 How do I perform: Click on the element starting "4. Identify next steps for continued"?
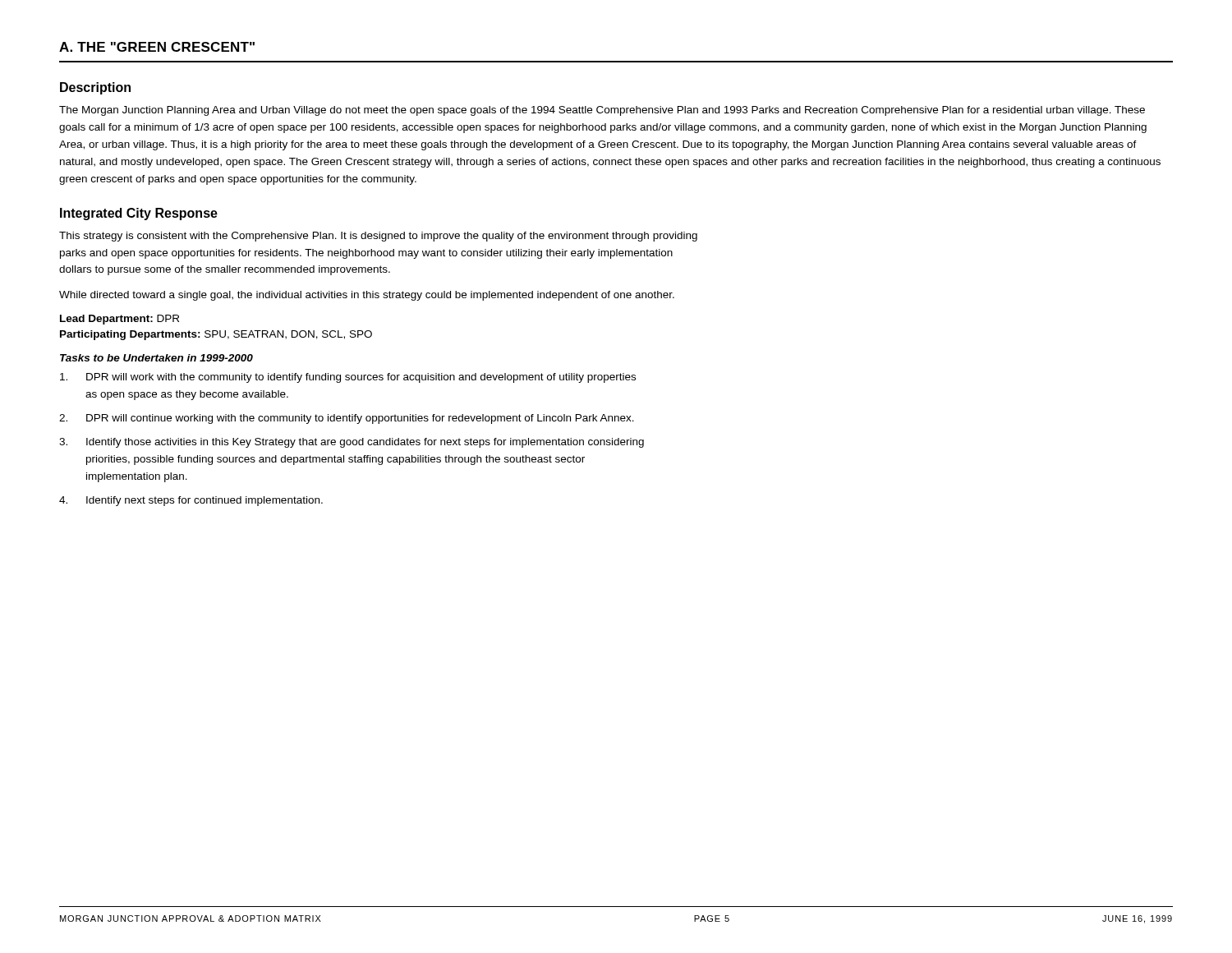191,501
